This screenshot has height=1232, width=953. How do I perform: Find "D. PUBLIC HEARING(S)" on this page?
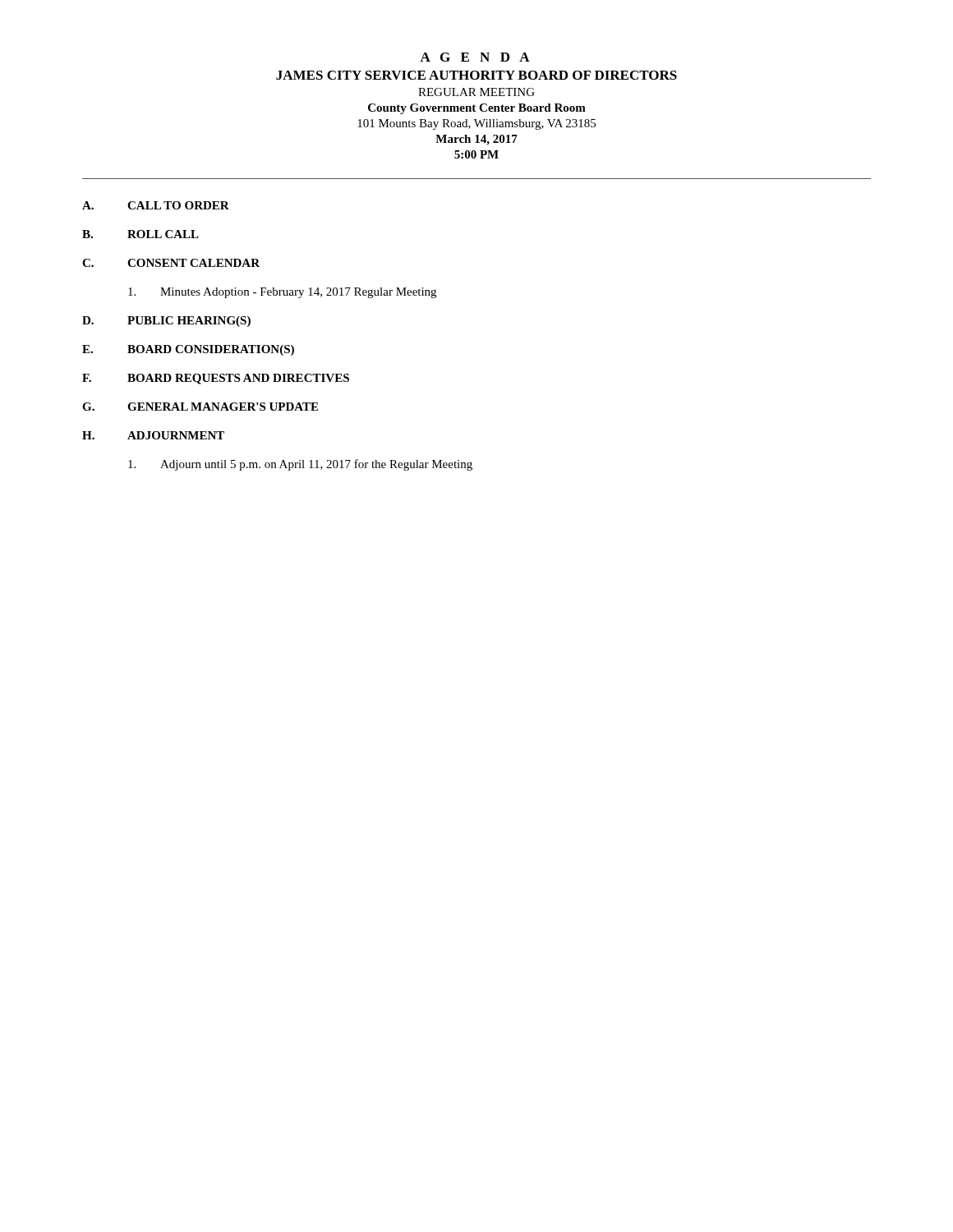(x=167, y=321)
